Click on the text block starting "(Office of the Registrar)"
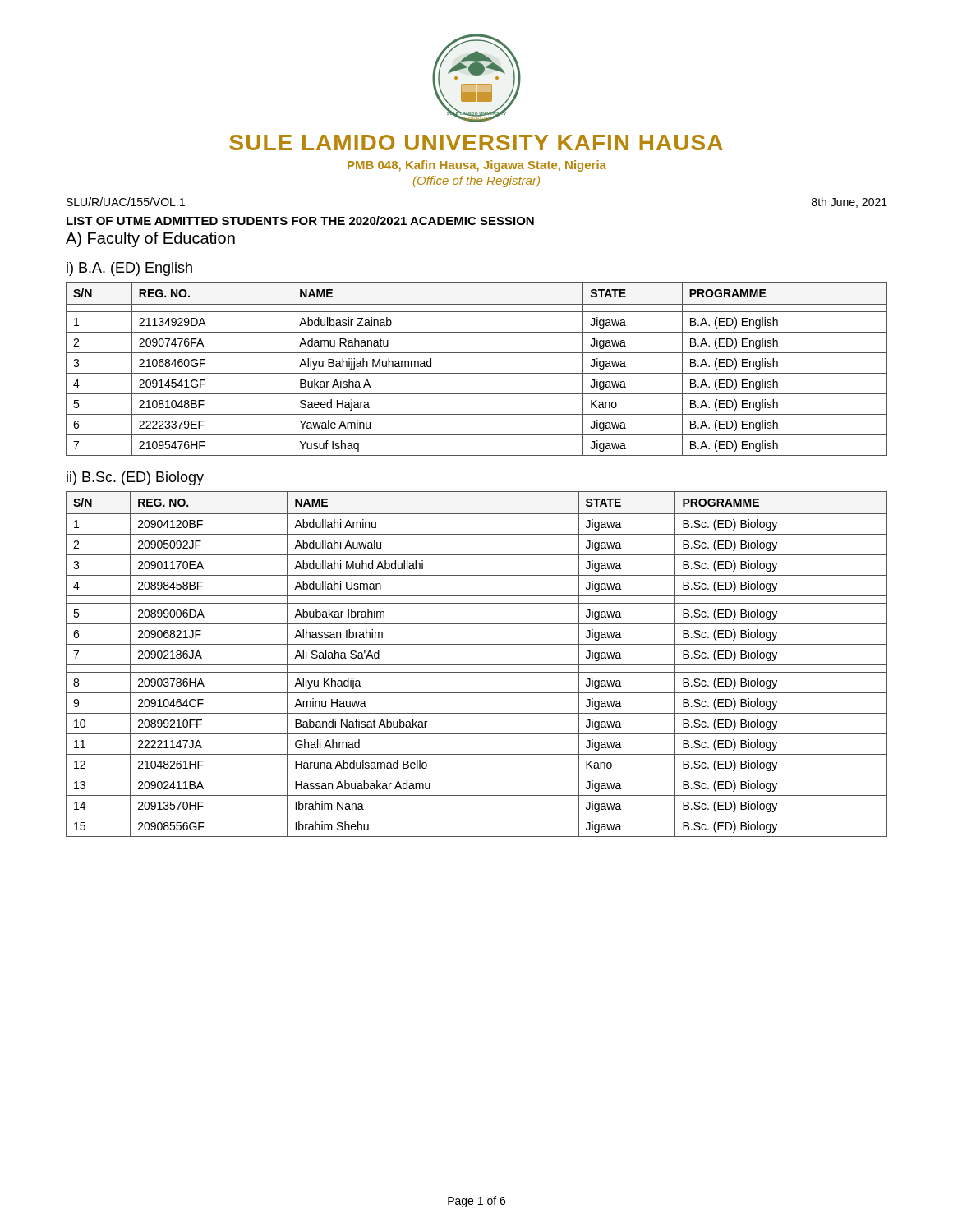 point(476,180)
